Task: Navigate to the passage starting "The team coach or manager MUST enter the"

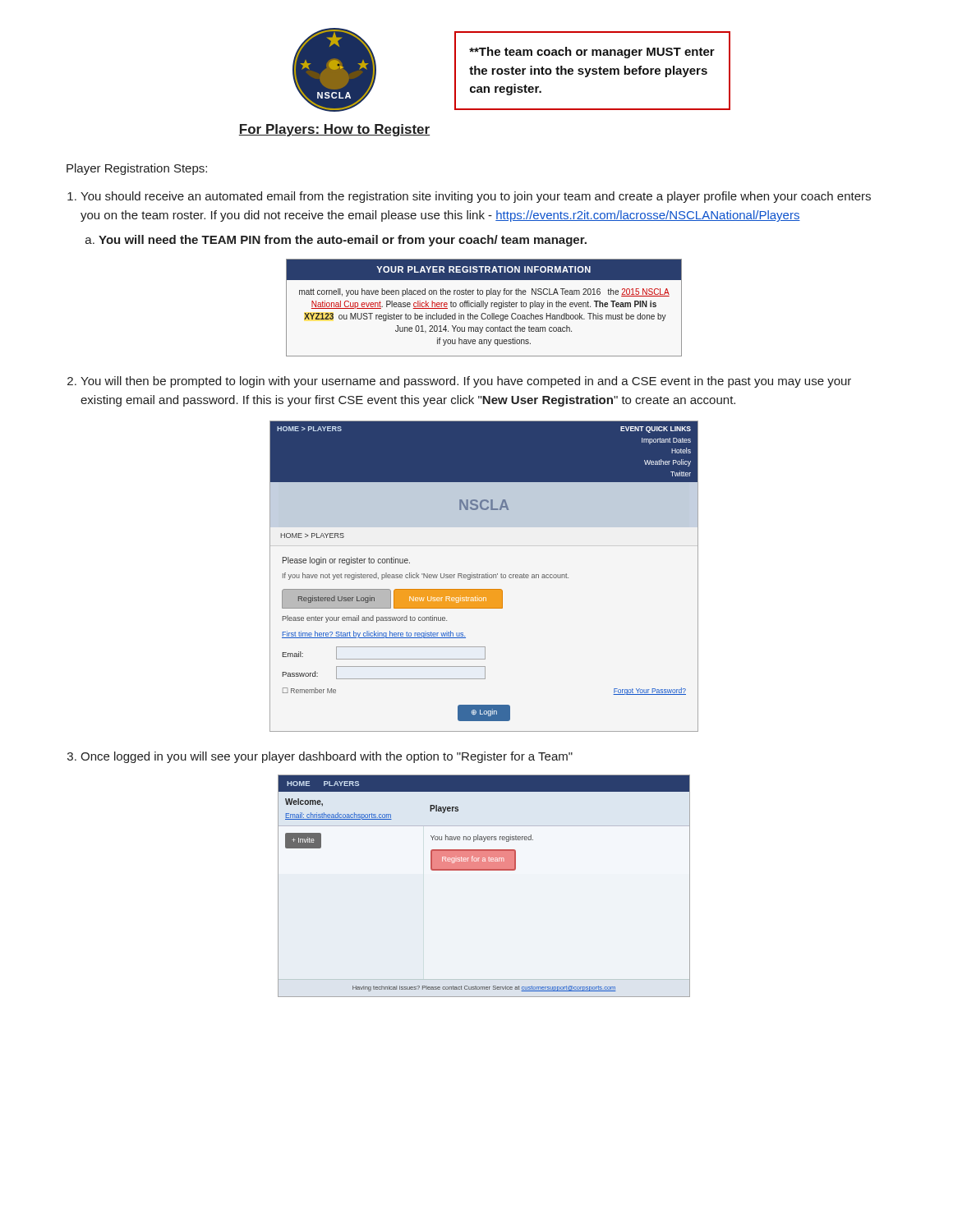Action: click(x=592, y=70)
